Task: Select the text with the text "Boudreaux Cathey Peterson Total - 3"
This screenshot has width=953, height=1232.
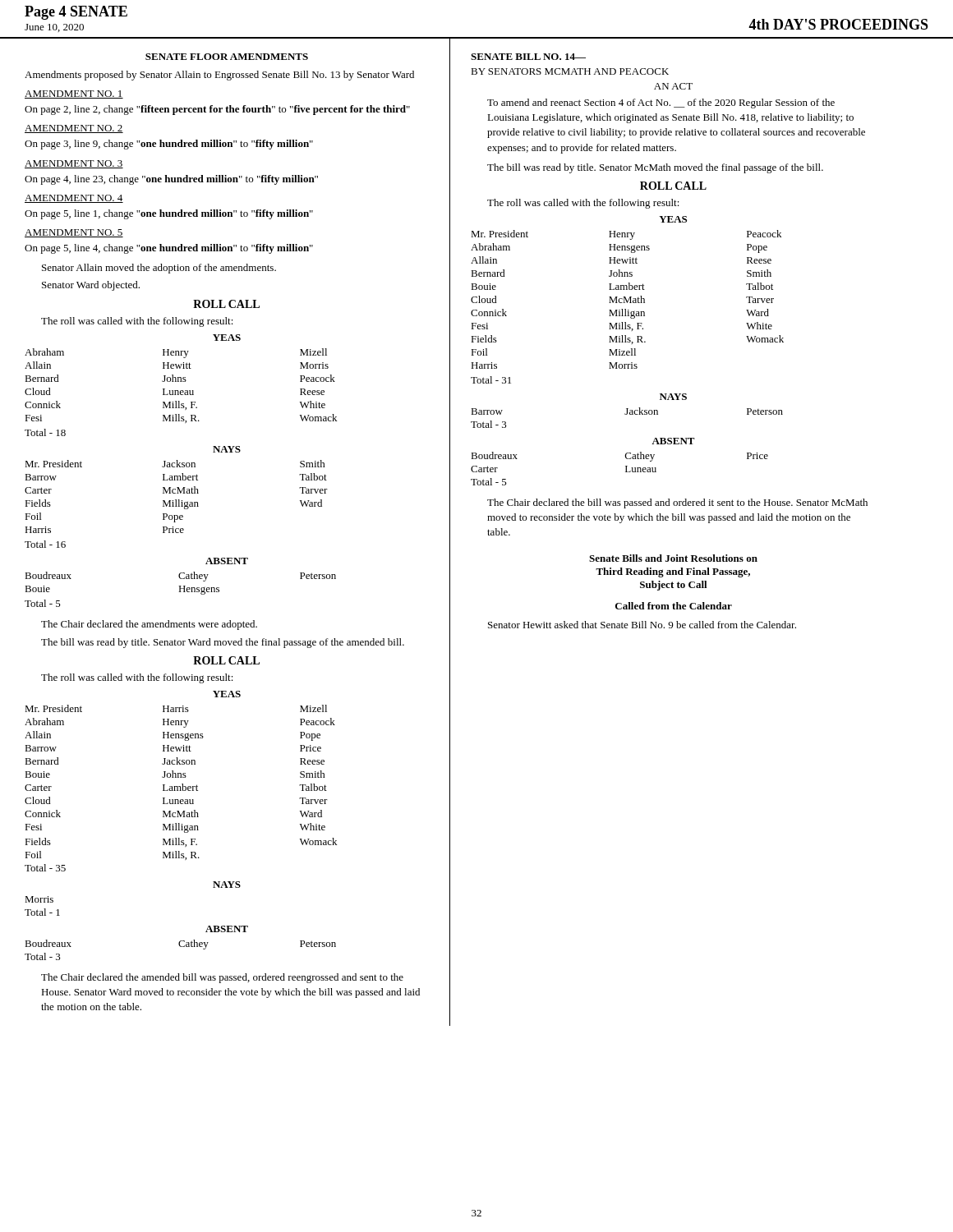Action: (180, 945)
